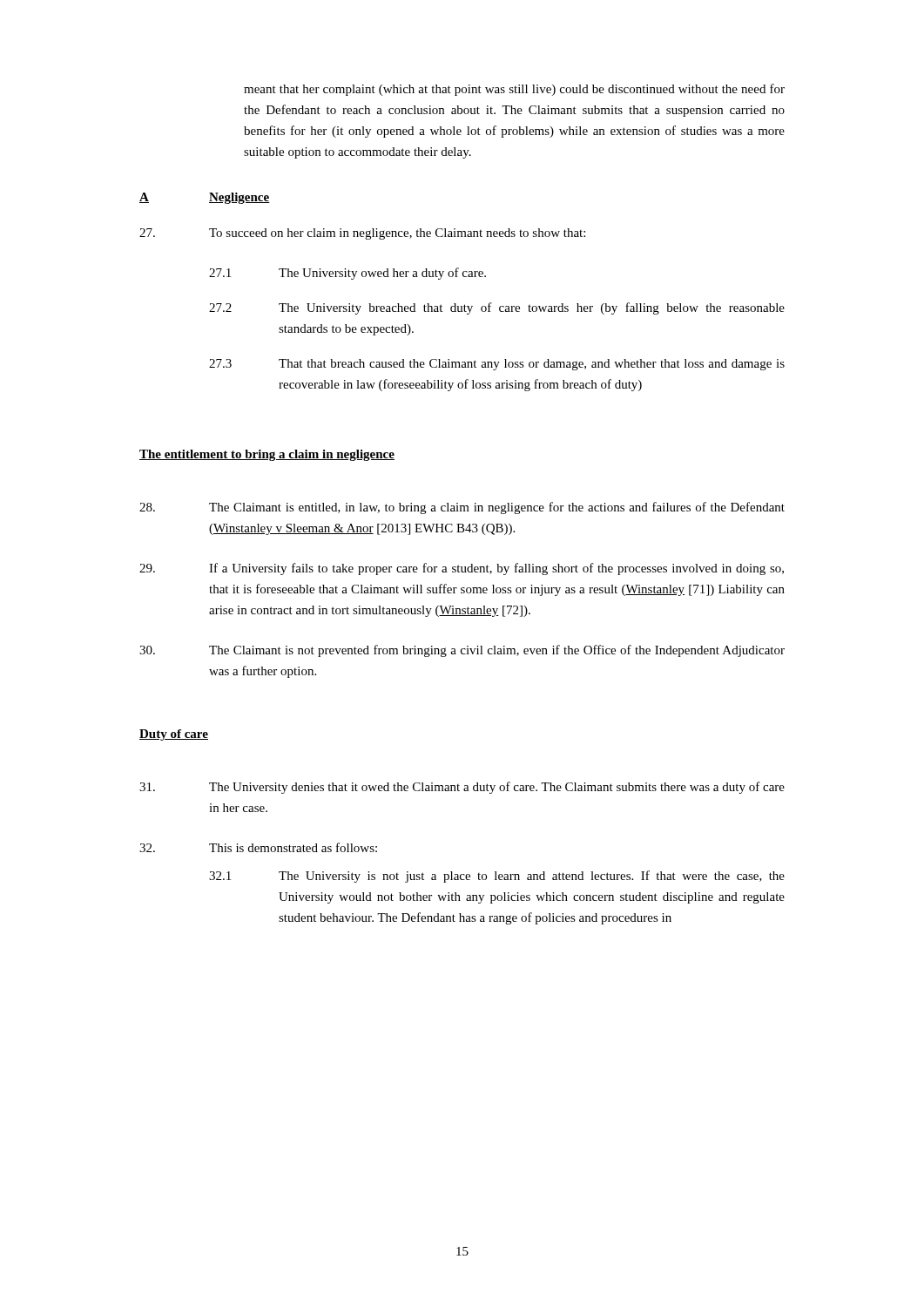This screenshot has height=1307, width=924.
Task: Navigate to the text starting "meant that her complaint (which at that"
Action: [x=514, y=120]
